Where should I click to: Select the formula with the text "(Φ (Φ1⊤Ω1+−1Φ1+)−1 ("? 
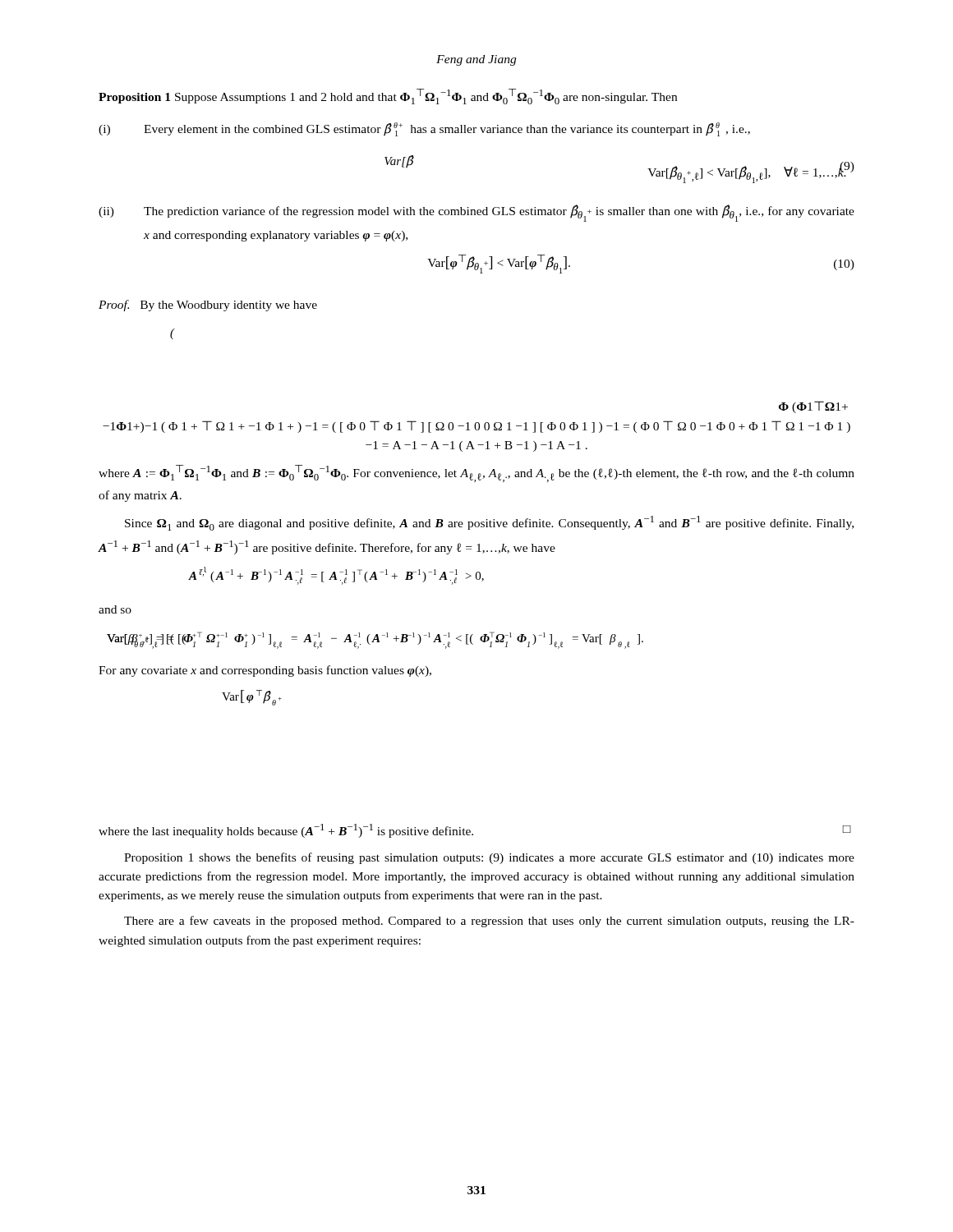[x=173, y=334]
